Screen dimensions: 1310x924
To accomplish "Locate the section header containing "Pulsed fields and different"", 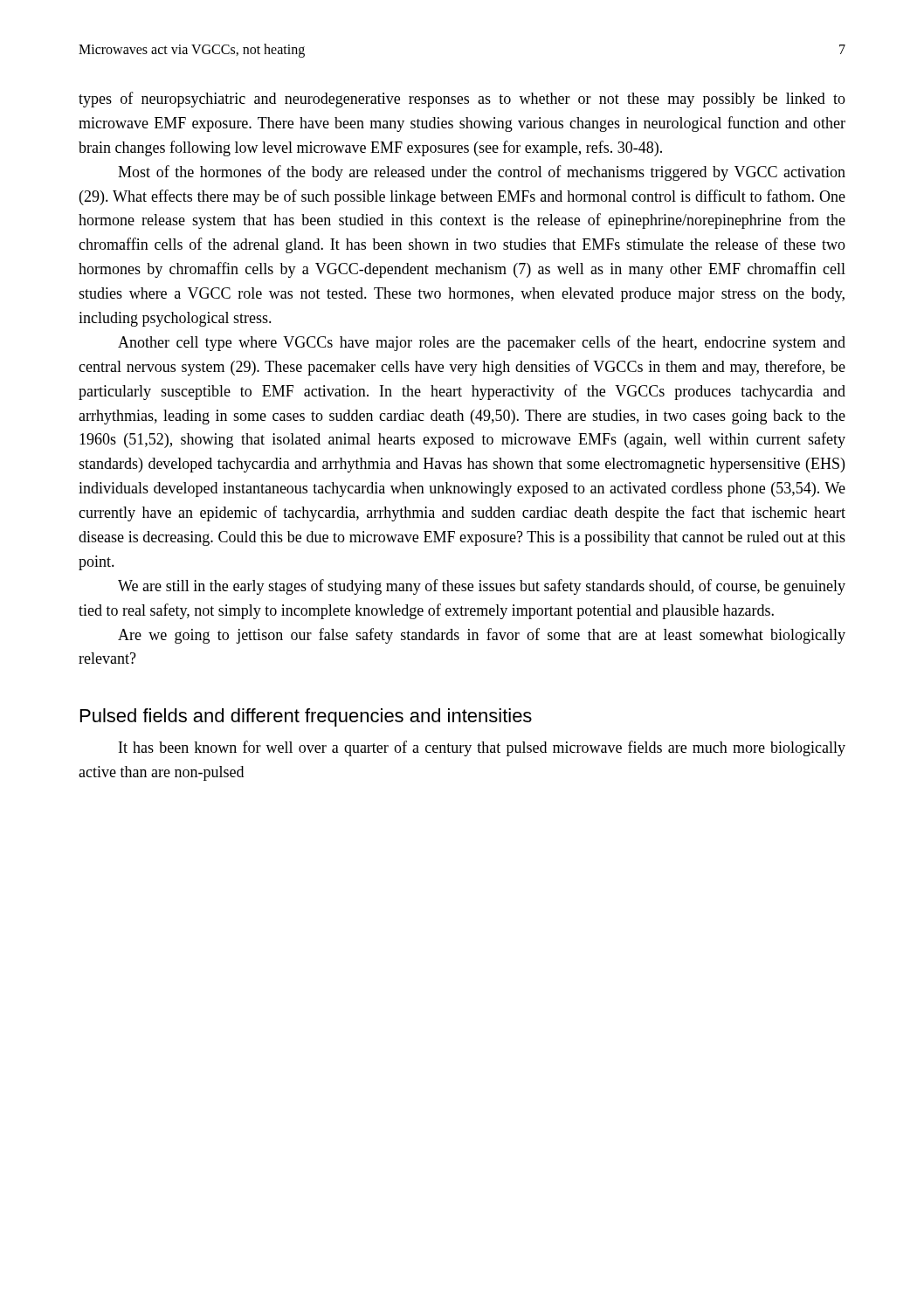I will coord(305,716).
